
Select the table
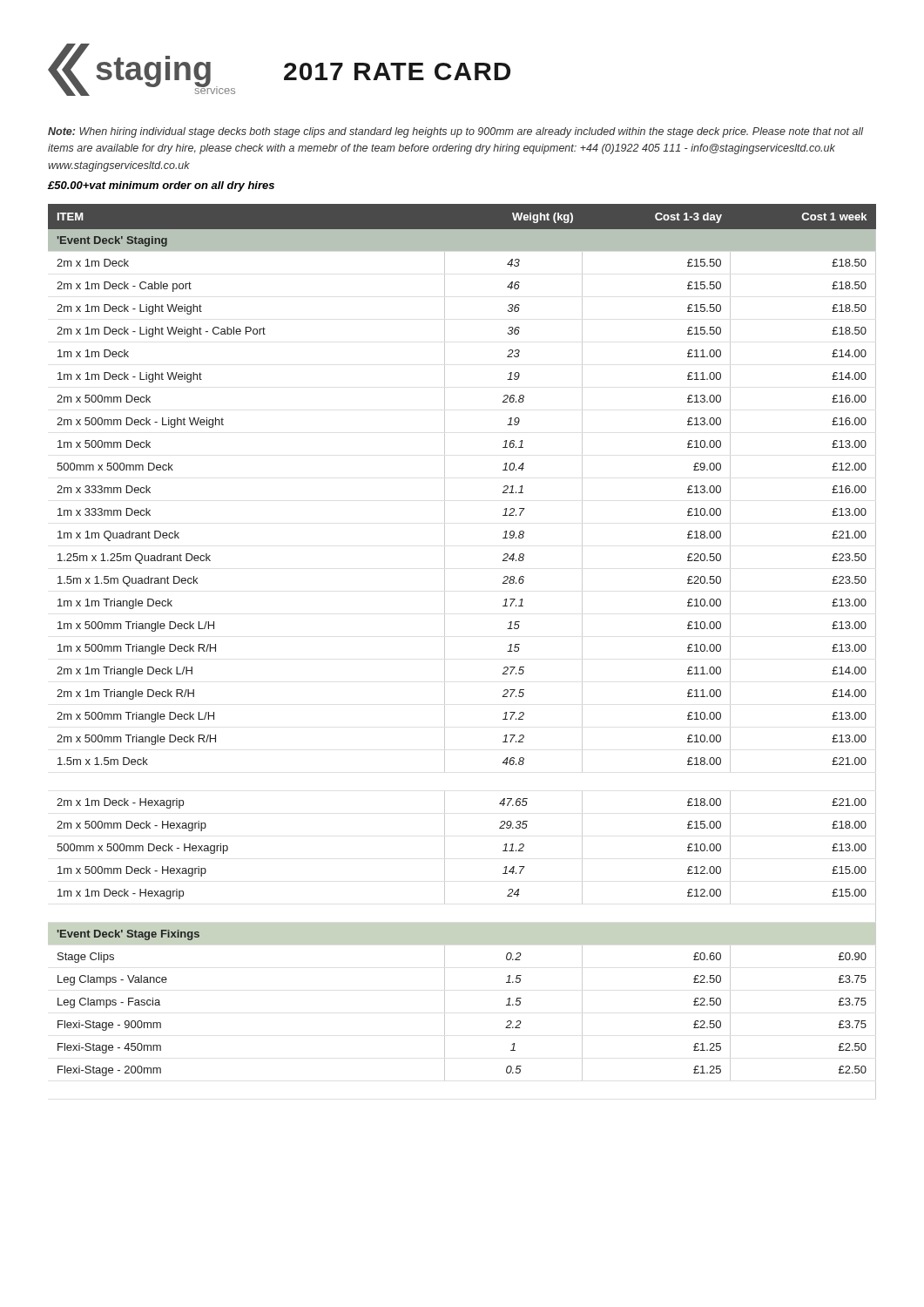pos(462,652)
